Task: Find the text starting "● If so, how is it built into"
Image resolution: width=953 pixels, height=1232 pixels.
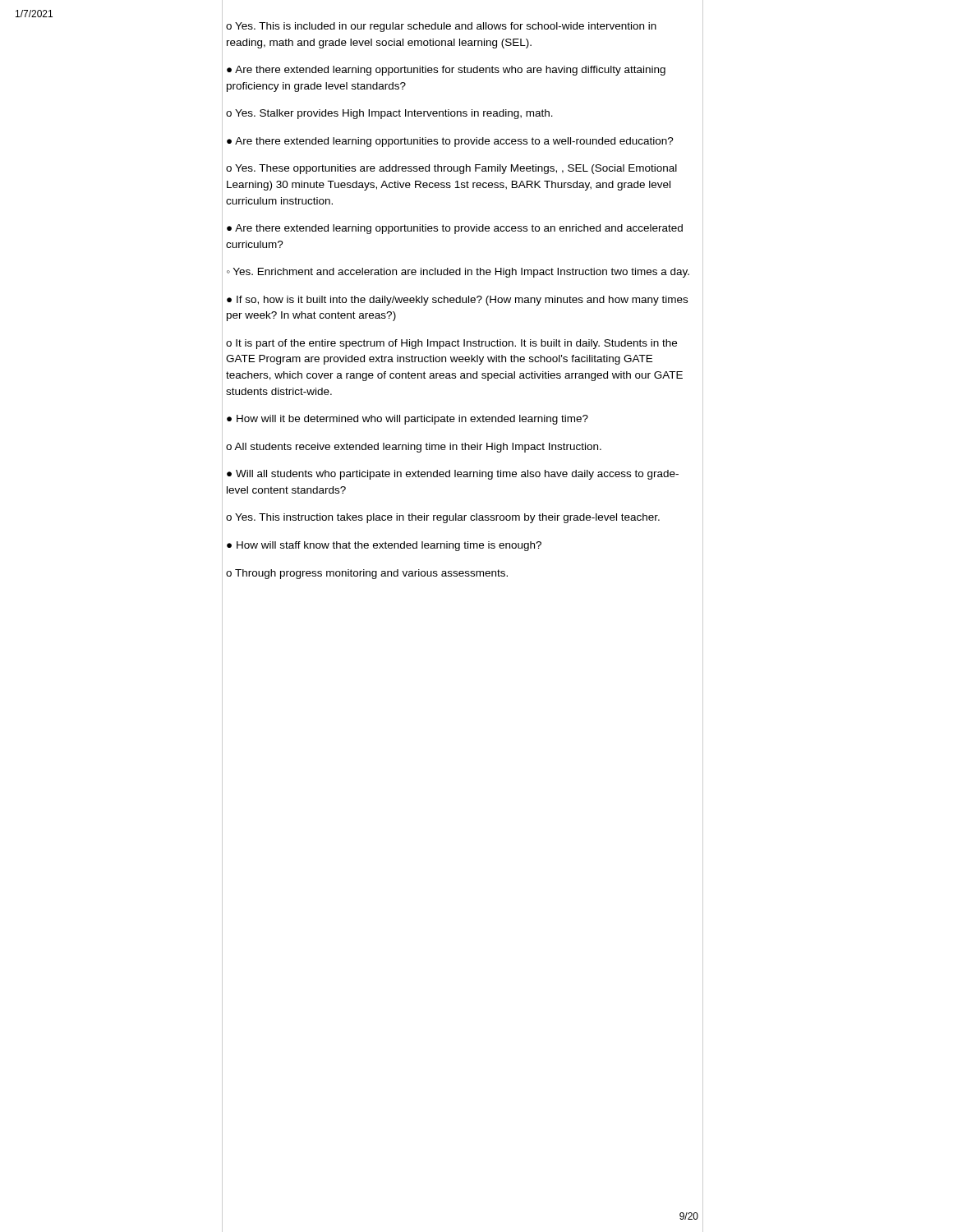Action: (457, 307)
